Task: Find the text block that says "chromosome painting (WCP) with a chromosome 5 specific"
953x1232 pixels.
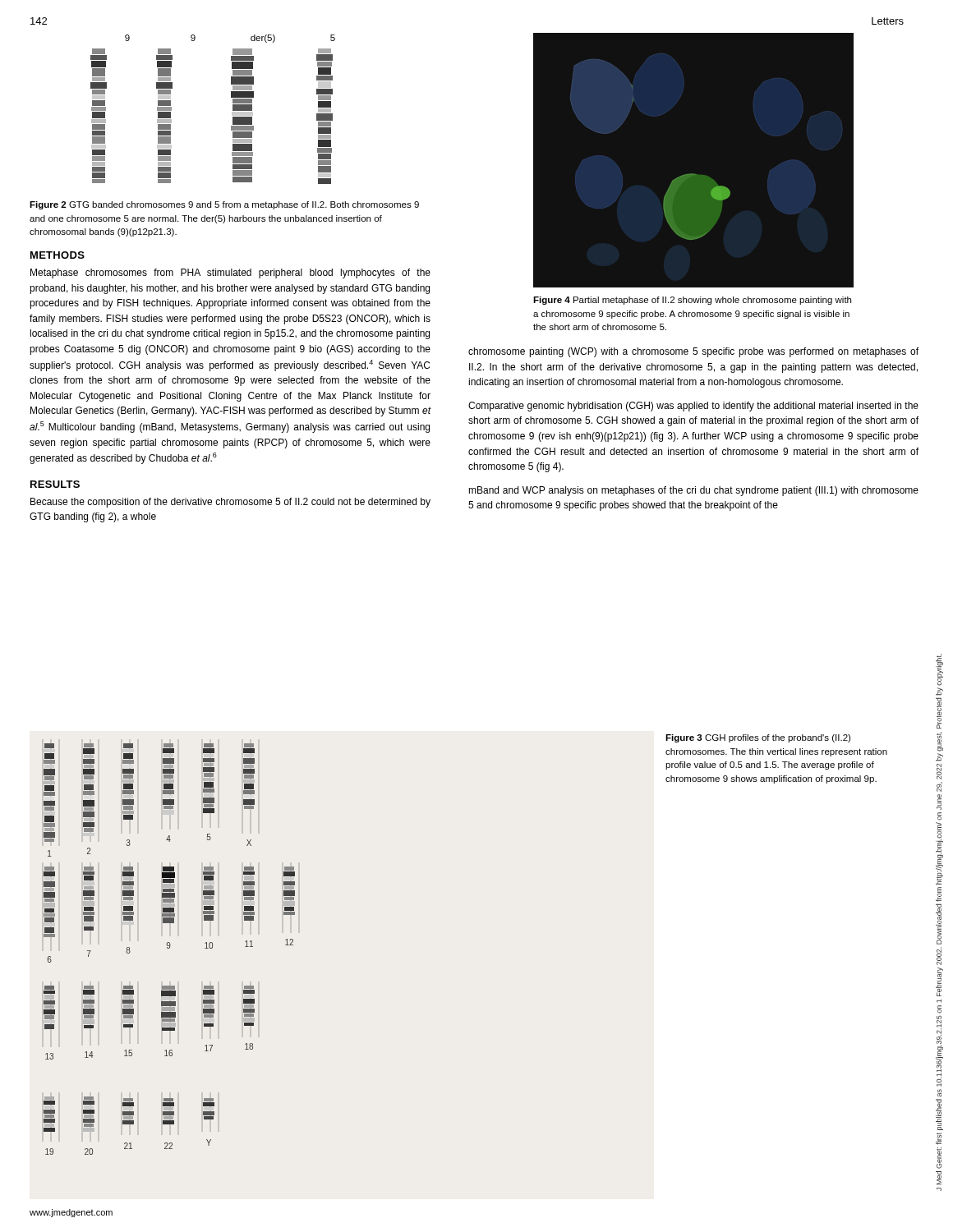Action: (693, 367)
